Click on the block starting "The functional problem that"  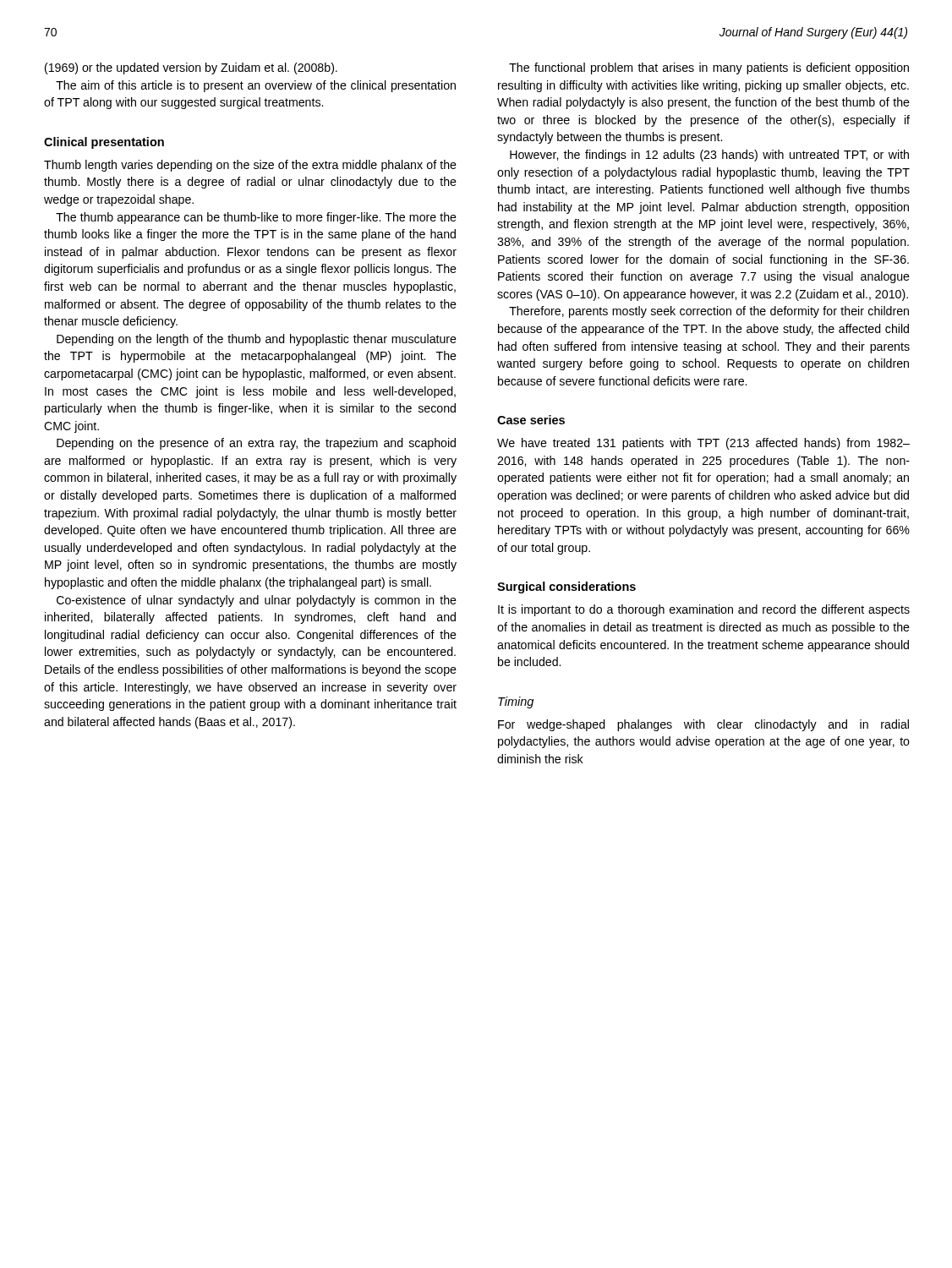(x=703, y=102)
